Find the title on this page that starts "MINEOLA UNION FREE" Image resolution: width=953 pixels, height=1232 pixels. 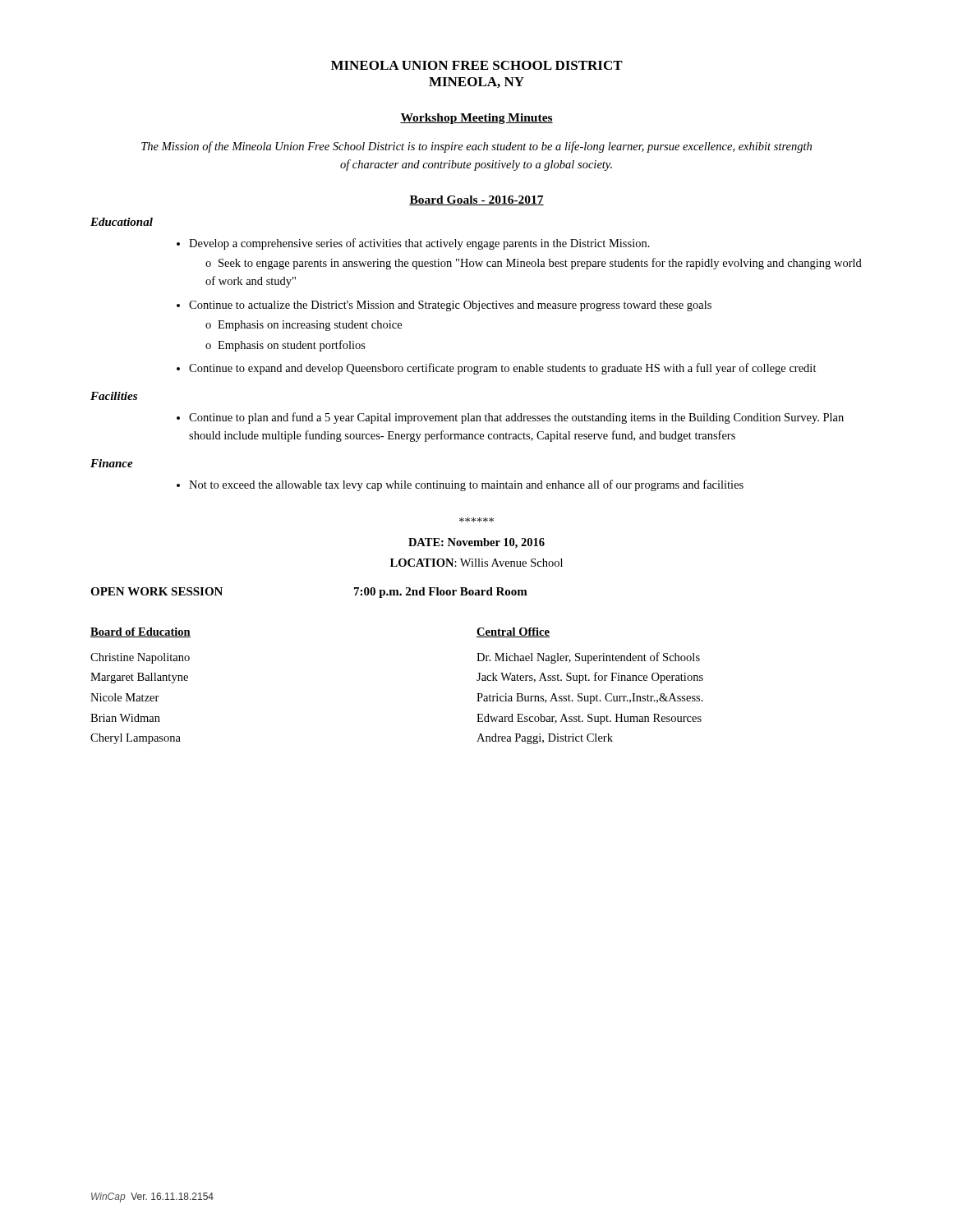pos(476,74)
